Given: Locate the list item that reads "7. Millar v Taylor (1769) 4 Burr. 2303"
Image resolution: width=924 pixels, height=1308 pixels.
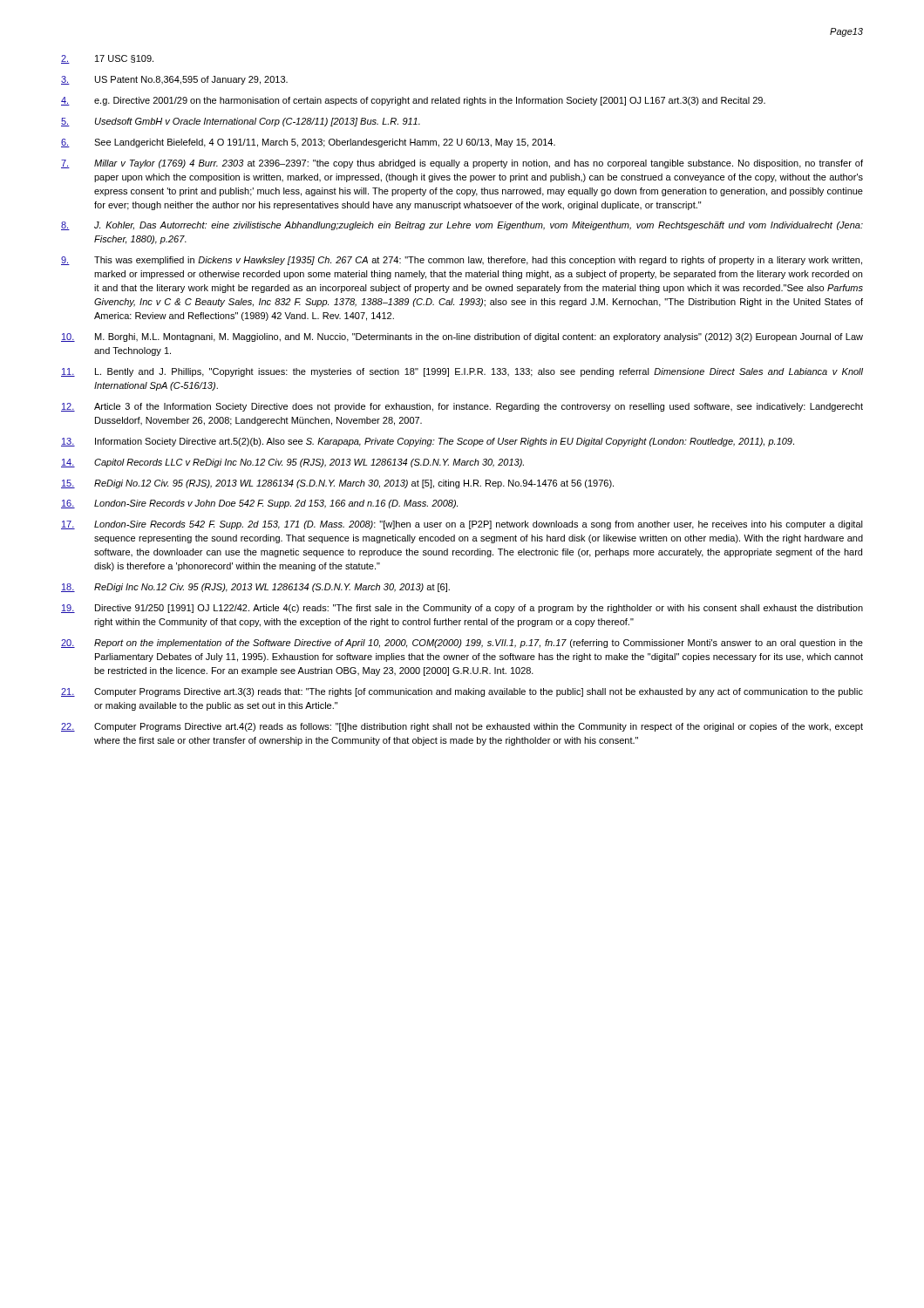Looking at the screenshot, I should (x=462, y=184).
